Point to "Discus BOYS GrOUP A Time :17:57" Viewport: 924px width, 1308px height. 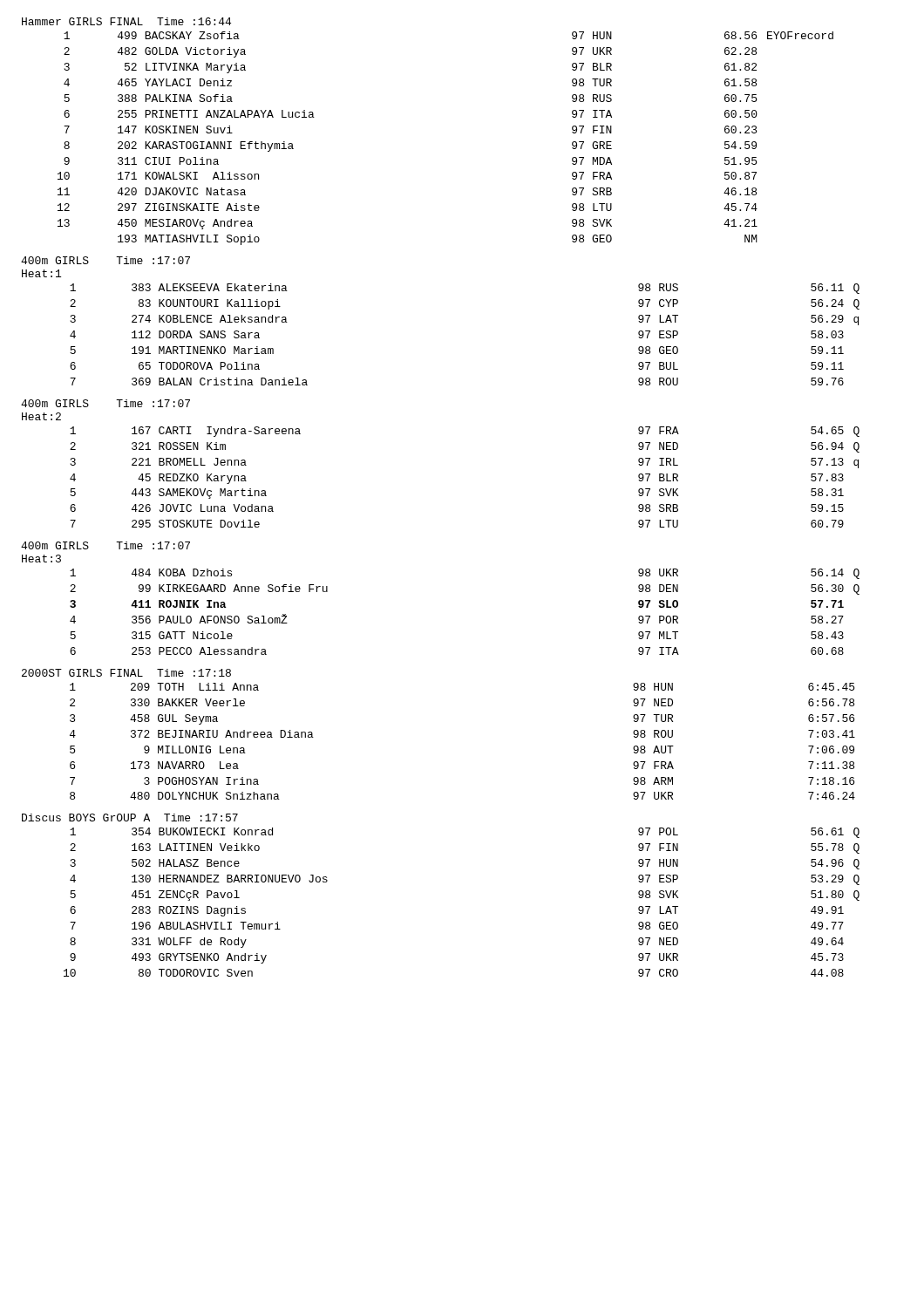tap(130, 819)
